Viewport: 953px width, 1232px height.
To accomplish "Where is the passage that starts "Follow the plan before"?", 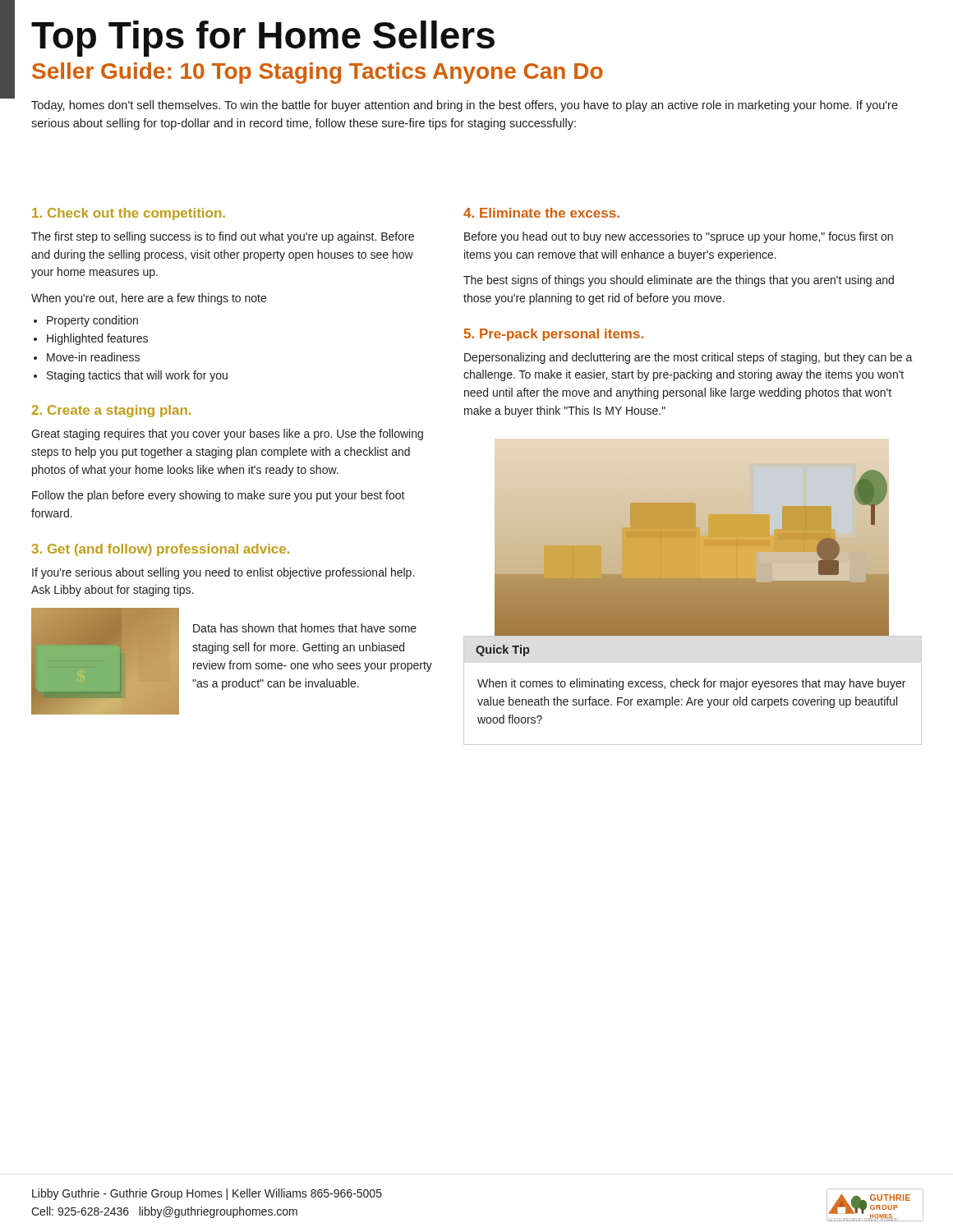I will (x=233, y=505).
